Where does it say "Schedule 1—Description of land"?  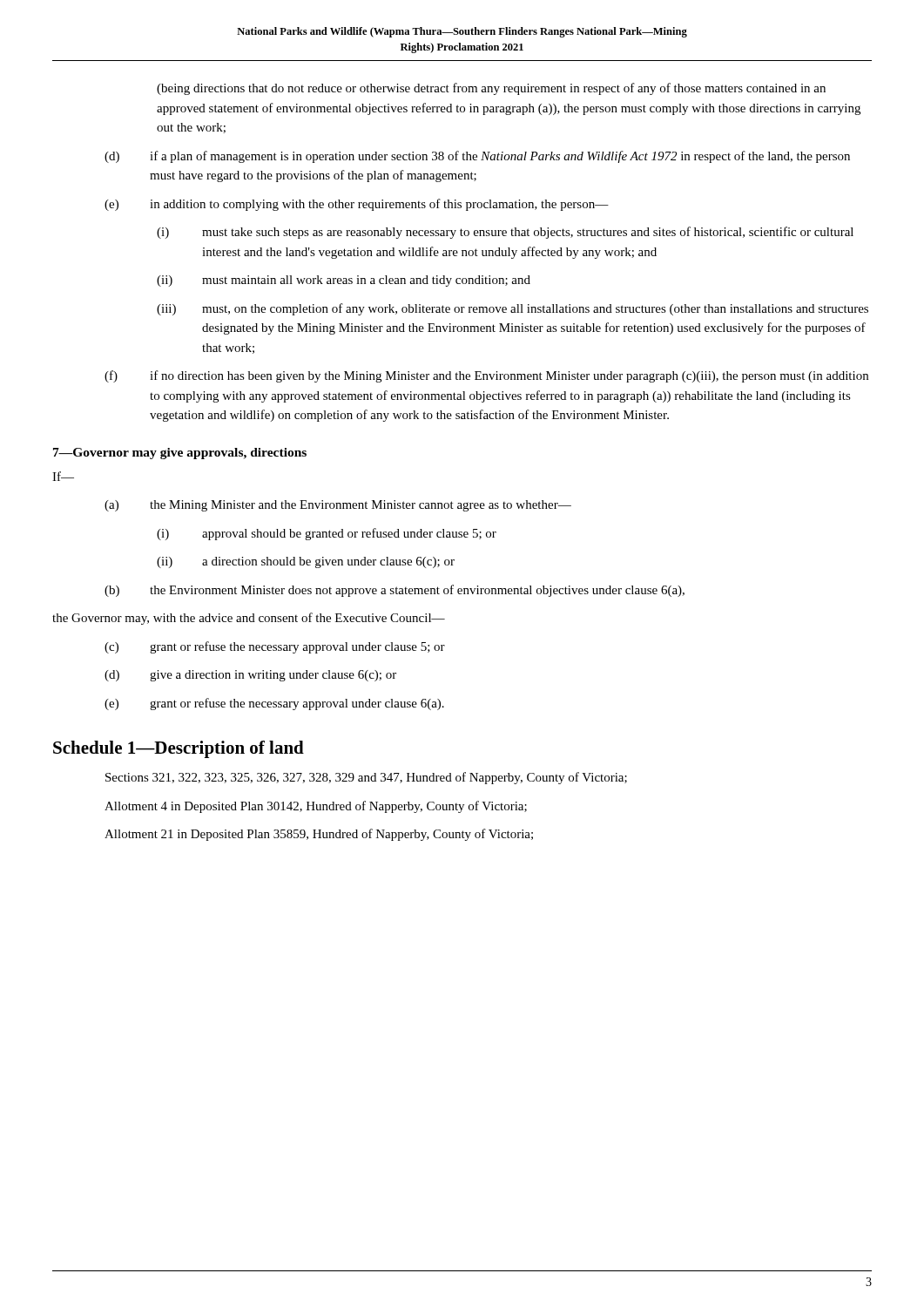click(178, 748)
